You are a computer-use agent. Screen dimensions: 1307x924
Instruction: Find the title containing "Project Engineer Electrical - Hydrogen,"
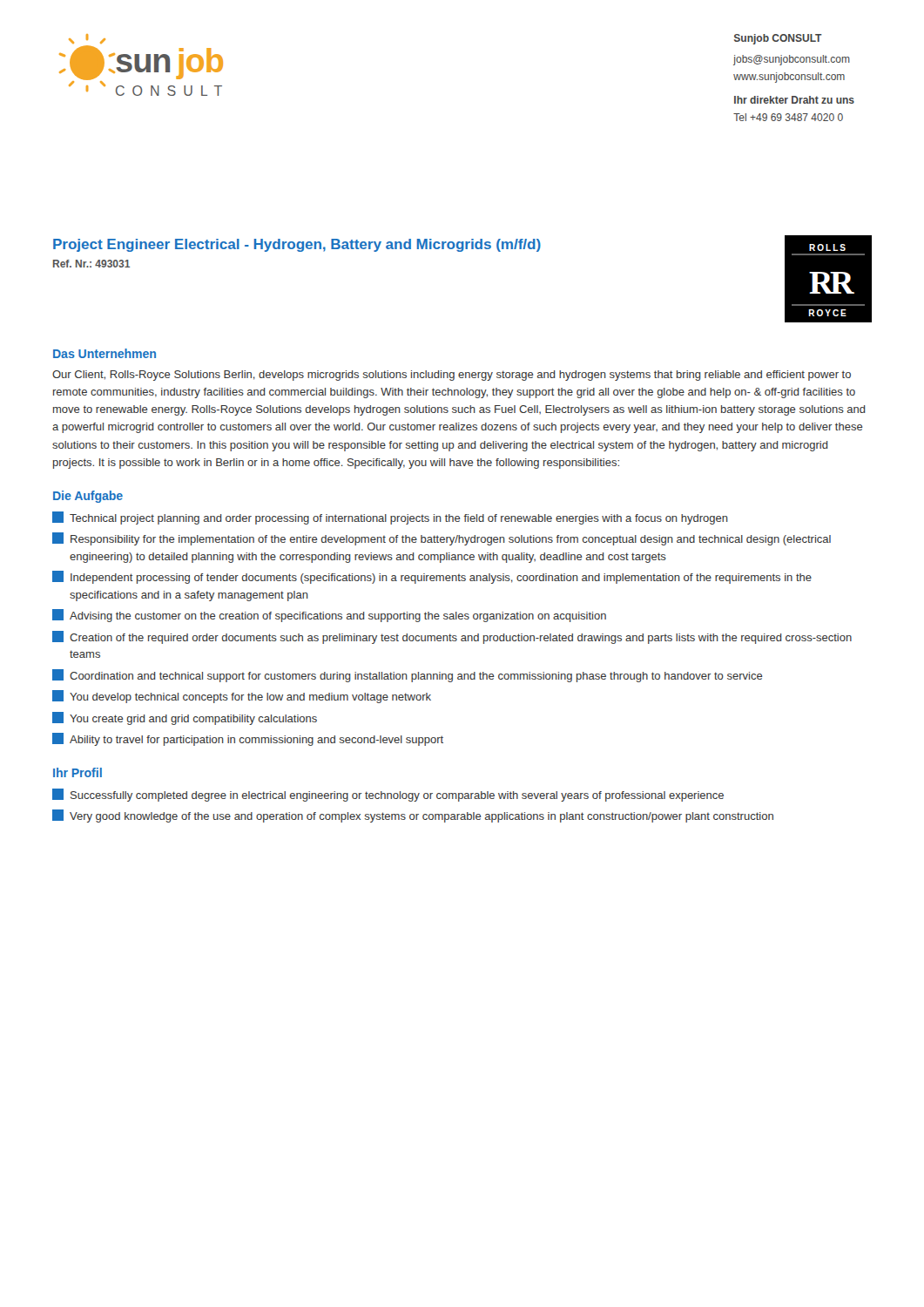[410, 253]
